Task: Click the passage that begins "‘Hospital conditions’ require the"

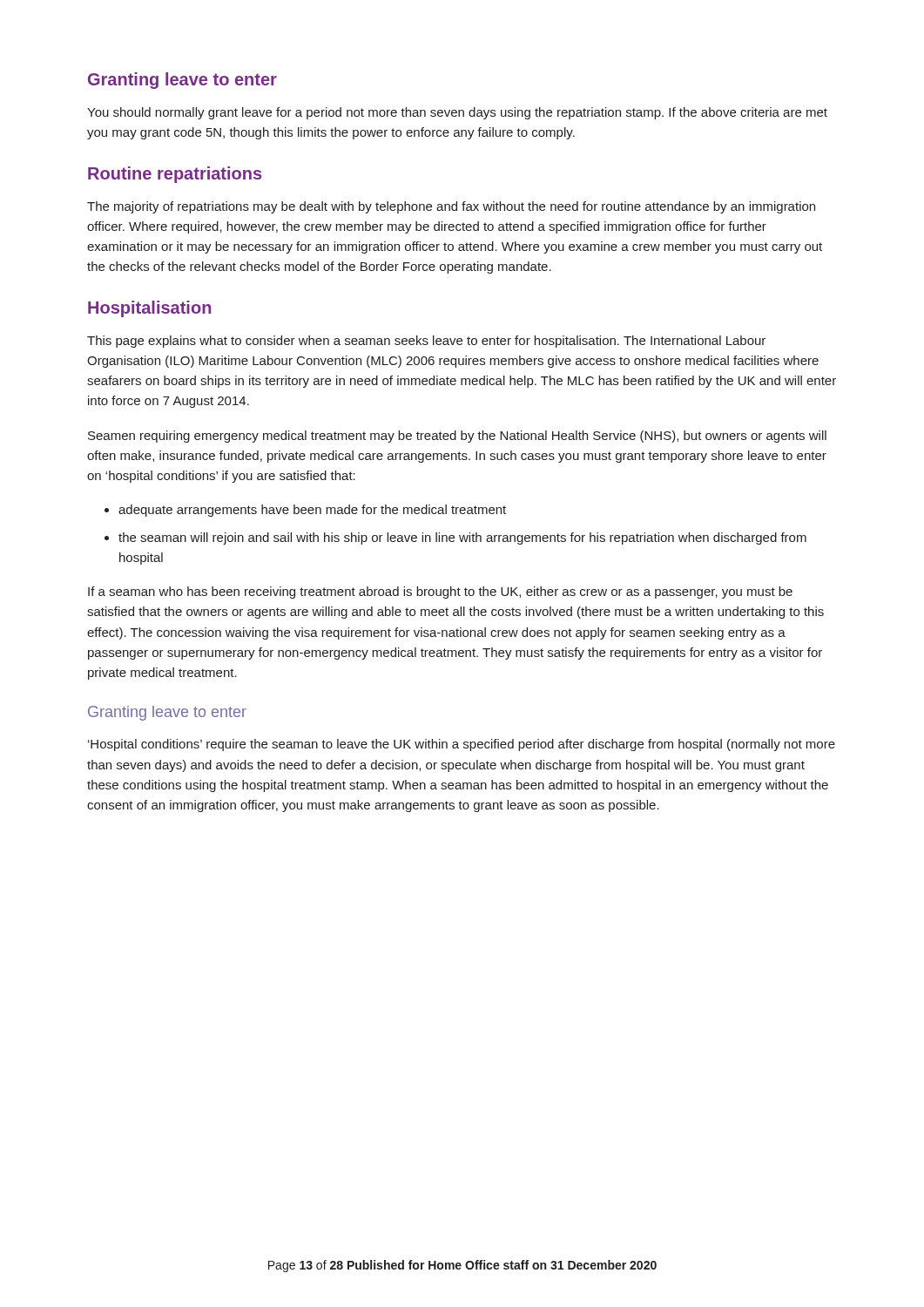Action: click(461, 774)
